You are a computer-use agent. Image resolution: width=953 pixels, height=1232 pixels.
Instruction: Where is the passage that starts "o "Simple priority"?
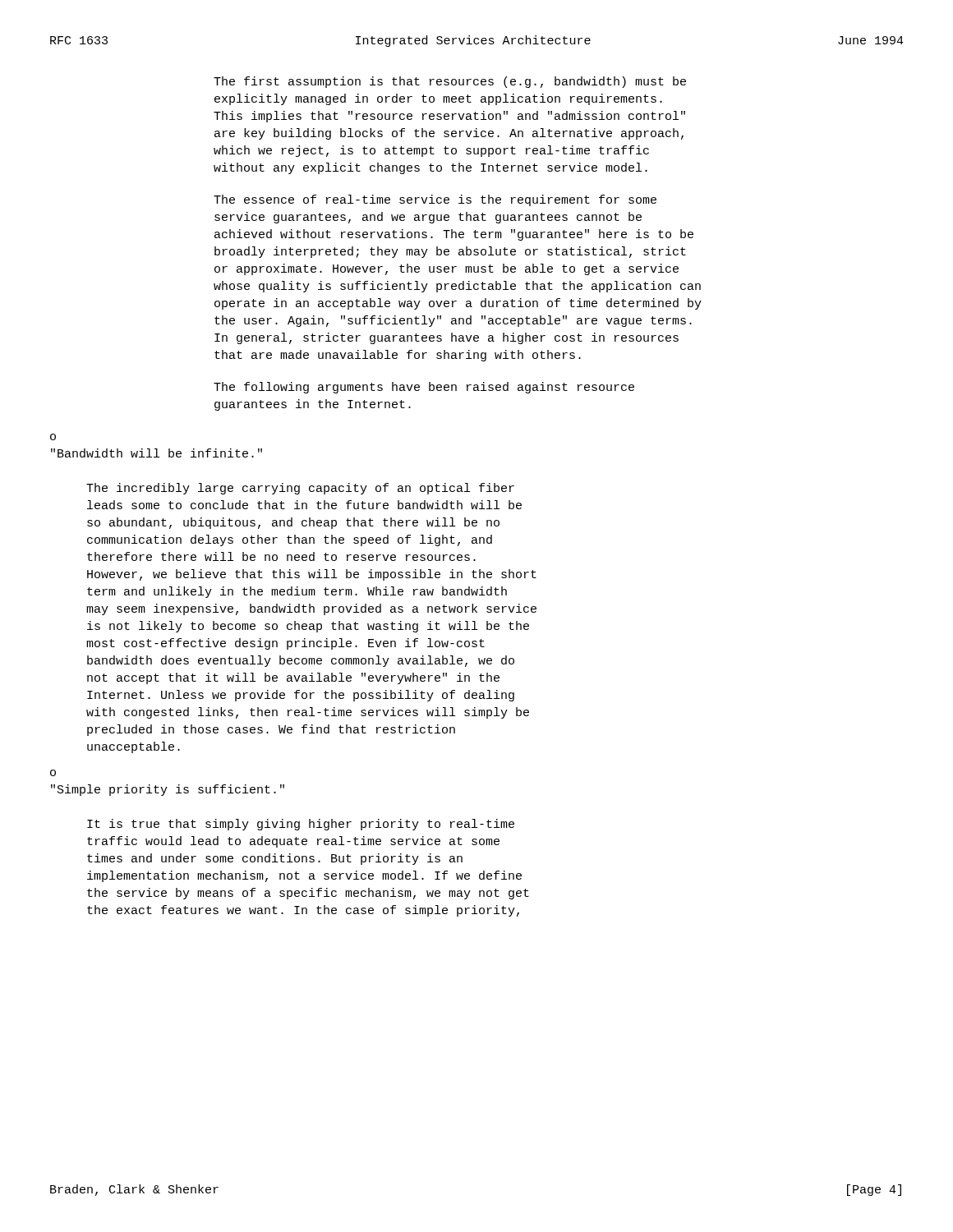[x=476, y=842]
